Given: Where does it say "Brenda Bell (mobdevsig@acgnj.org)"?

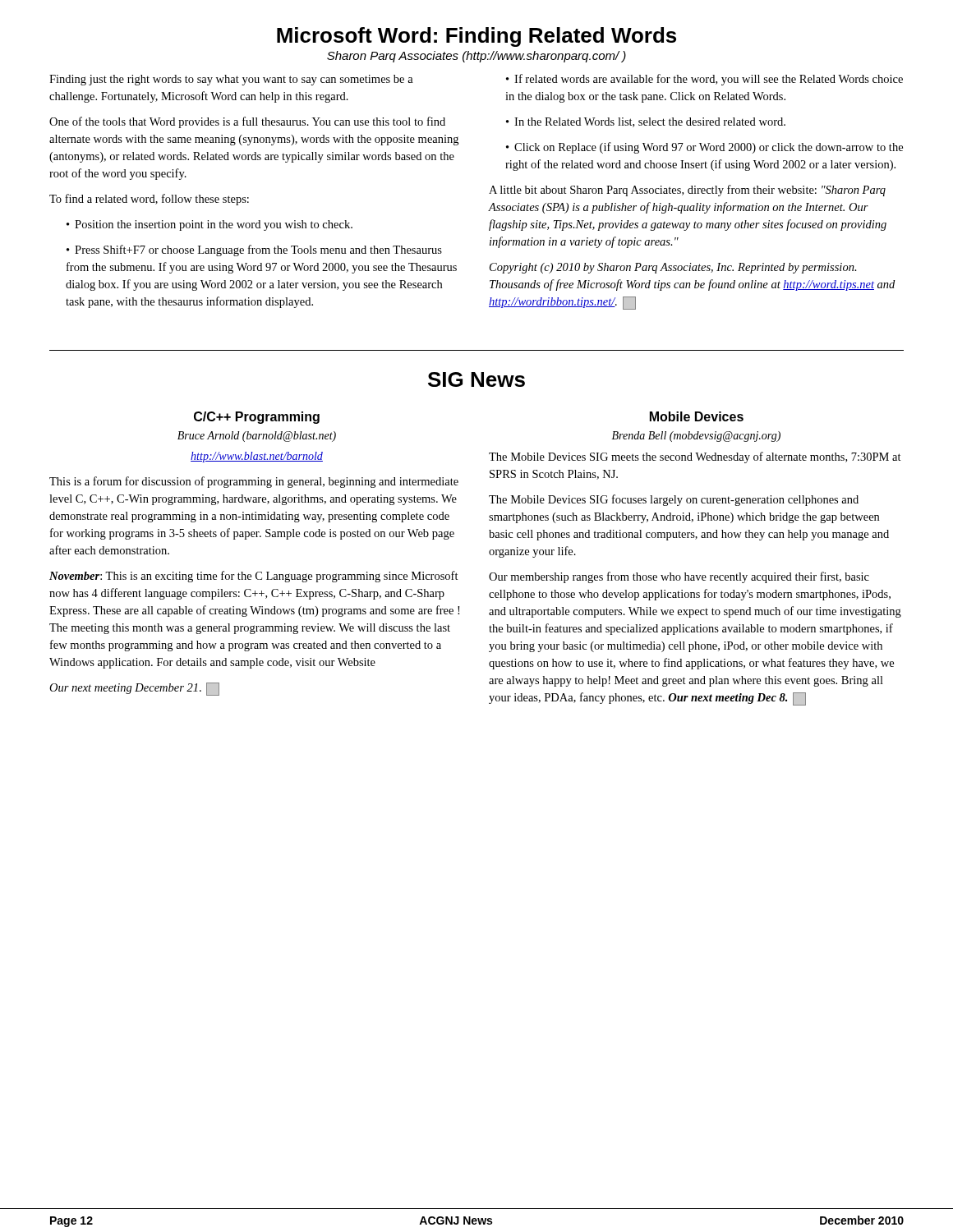Looking at the screenshot, I should pos(696,436).
